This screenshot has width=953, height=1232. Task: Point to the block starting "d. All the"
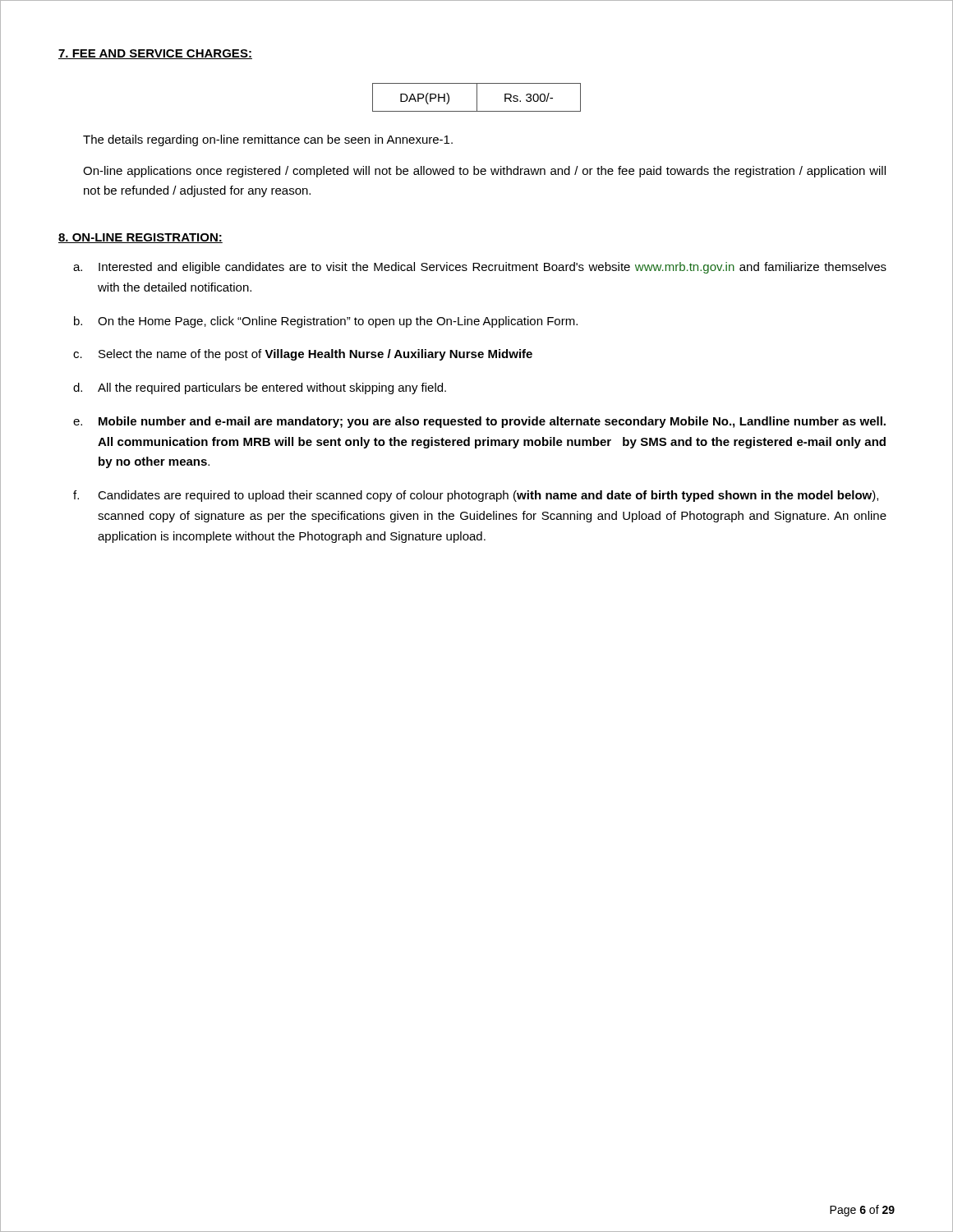[x=260, y=388]
